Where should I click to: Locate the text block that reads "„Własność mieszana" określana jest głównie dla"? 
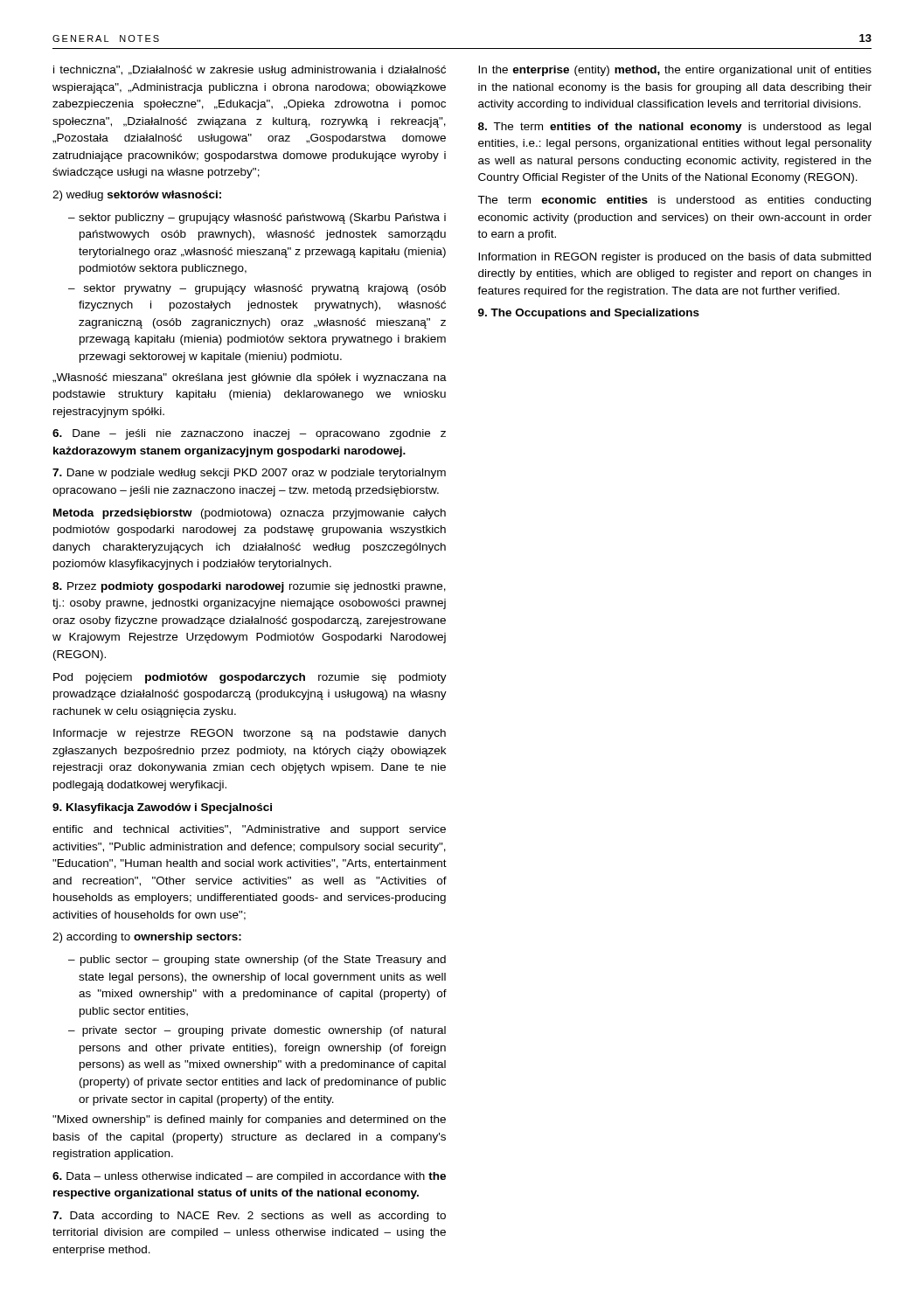[x=249, y=394]
